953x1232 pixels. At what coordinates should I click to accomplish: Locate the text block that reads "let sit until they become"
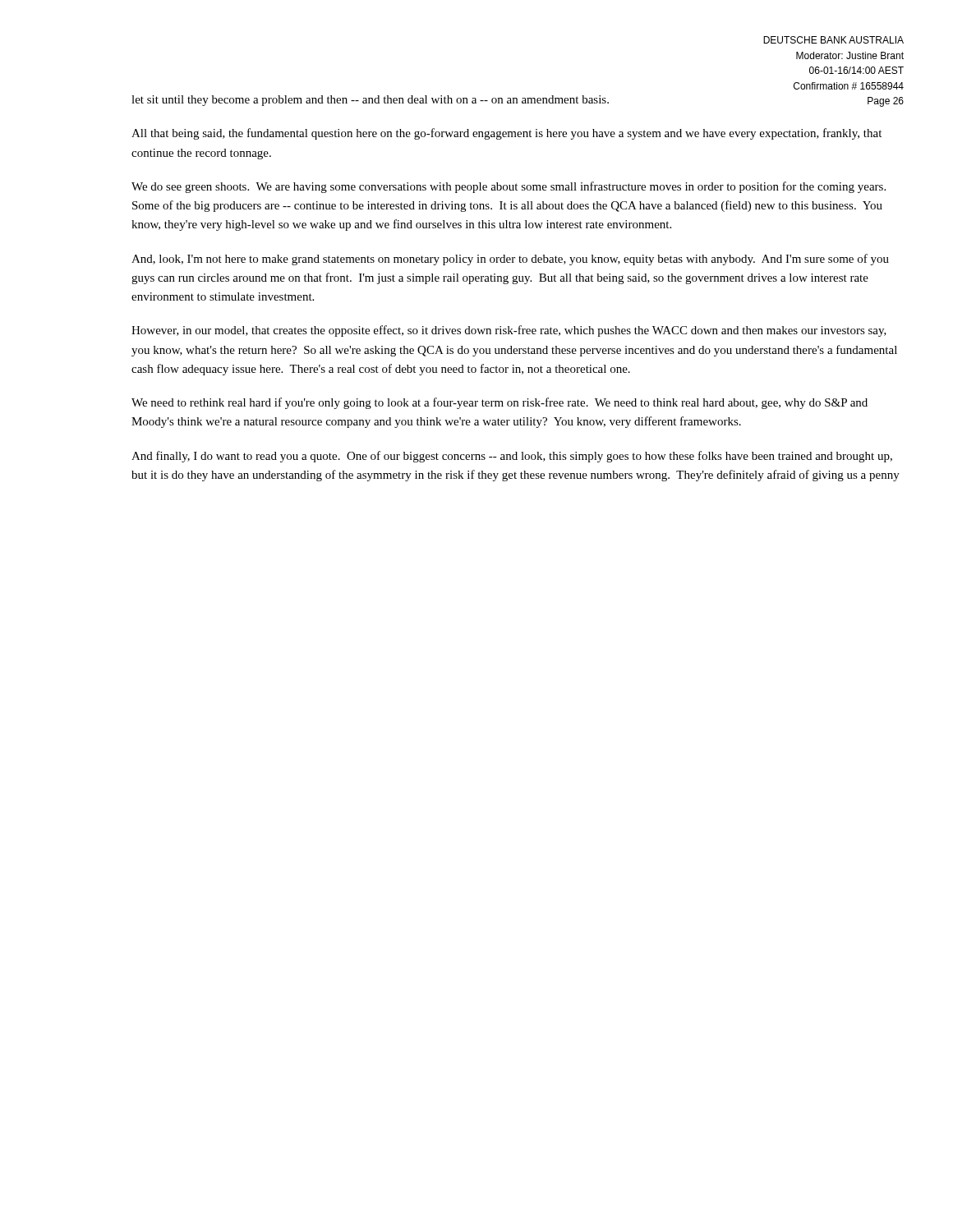pos(370,99)
